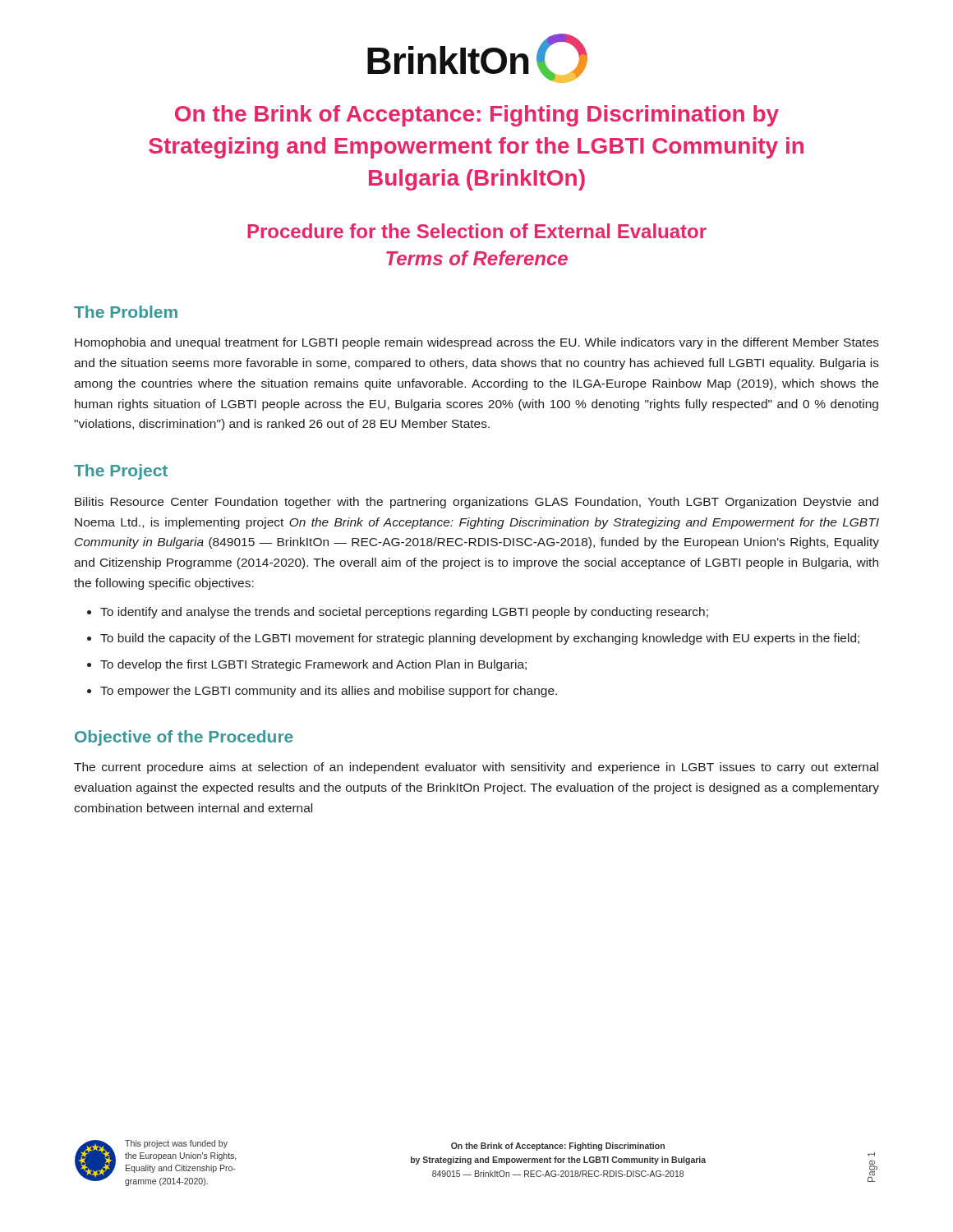
Task: Where is the passage that starts "To develop the first LGBTI Strategic"?
Action: (x=314, y=664)
